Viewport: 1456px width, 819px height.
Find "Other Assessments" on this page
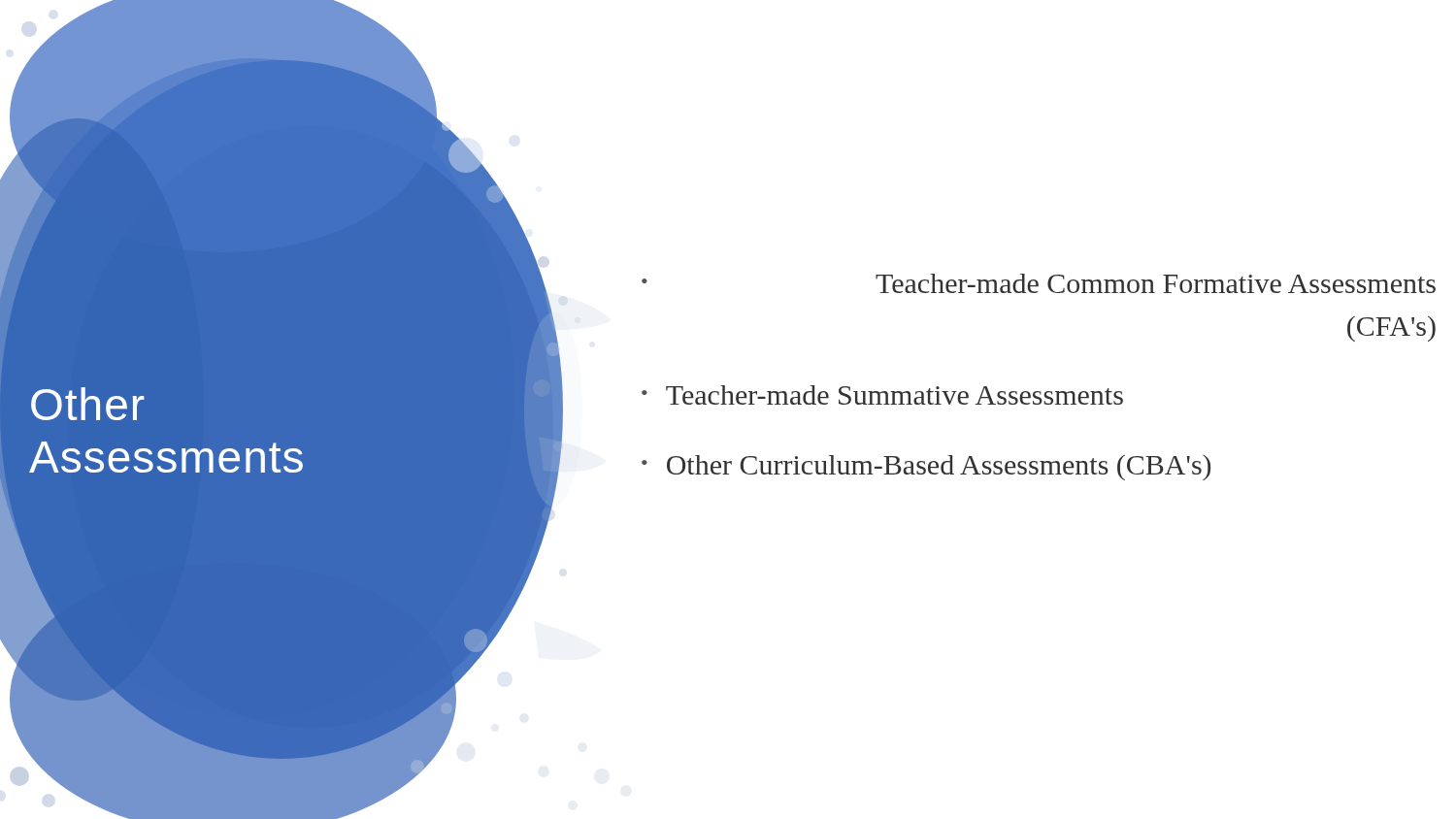tap(167, 431)
